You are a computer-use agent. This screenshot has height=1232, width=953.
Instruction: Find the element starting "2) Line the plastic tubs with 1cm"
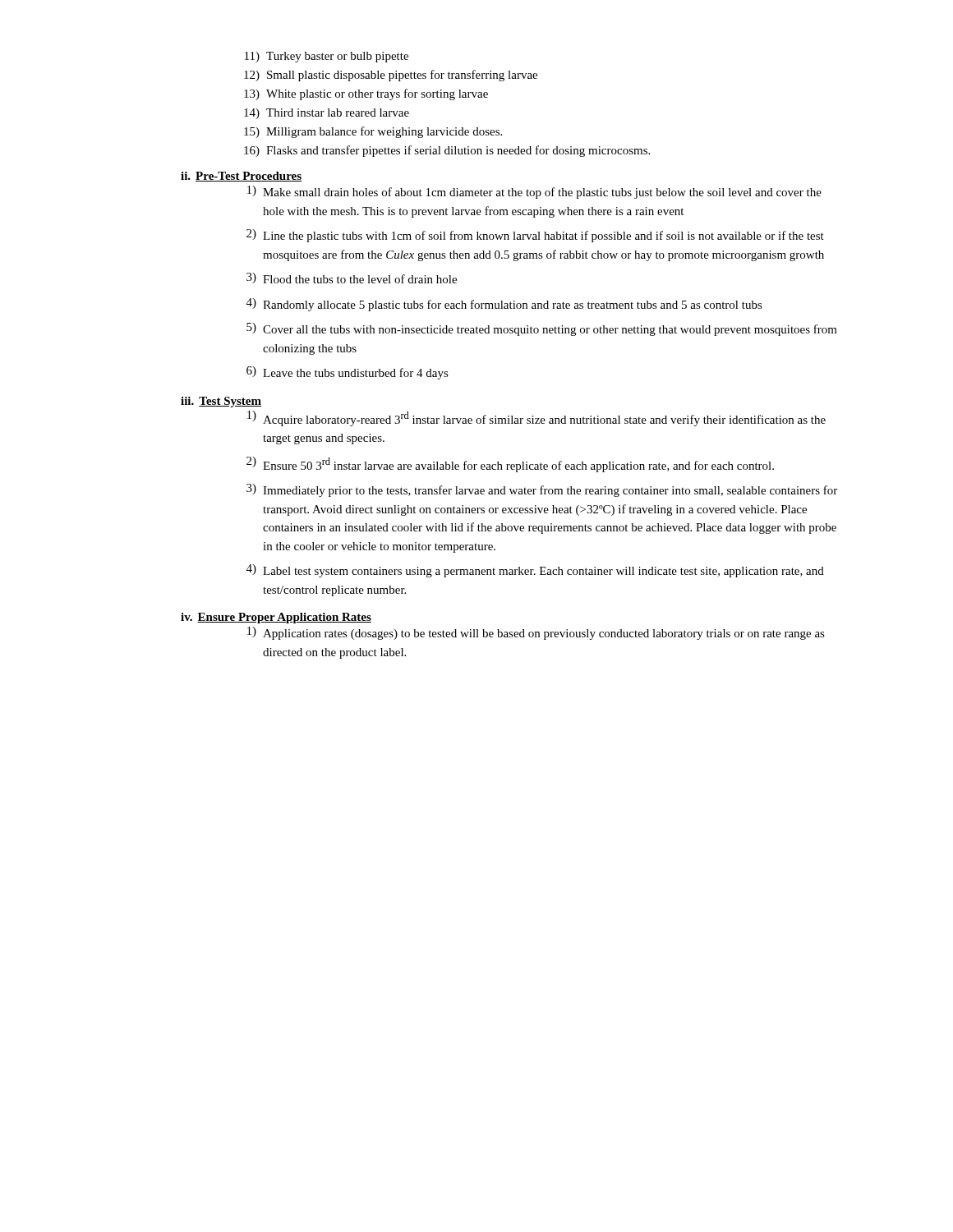(x=534, y=245)
